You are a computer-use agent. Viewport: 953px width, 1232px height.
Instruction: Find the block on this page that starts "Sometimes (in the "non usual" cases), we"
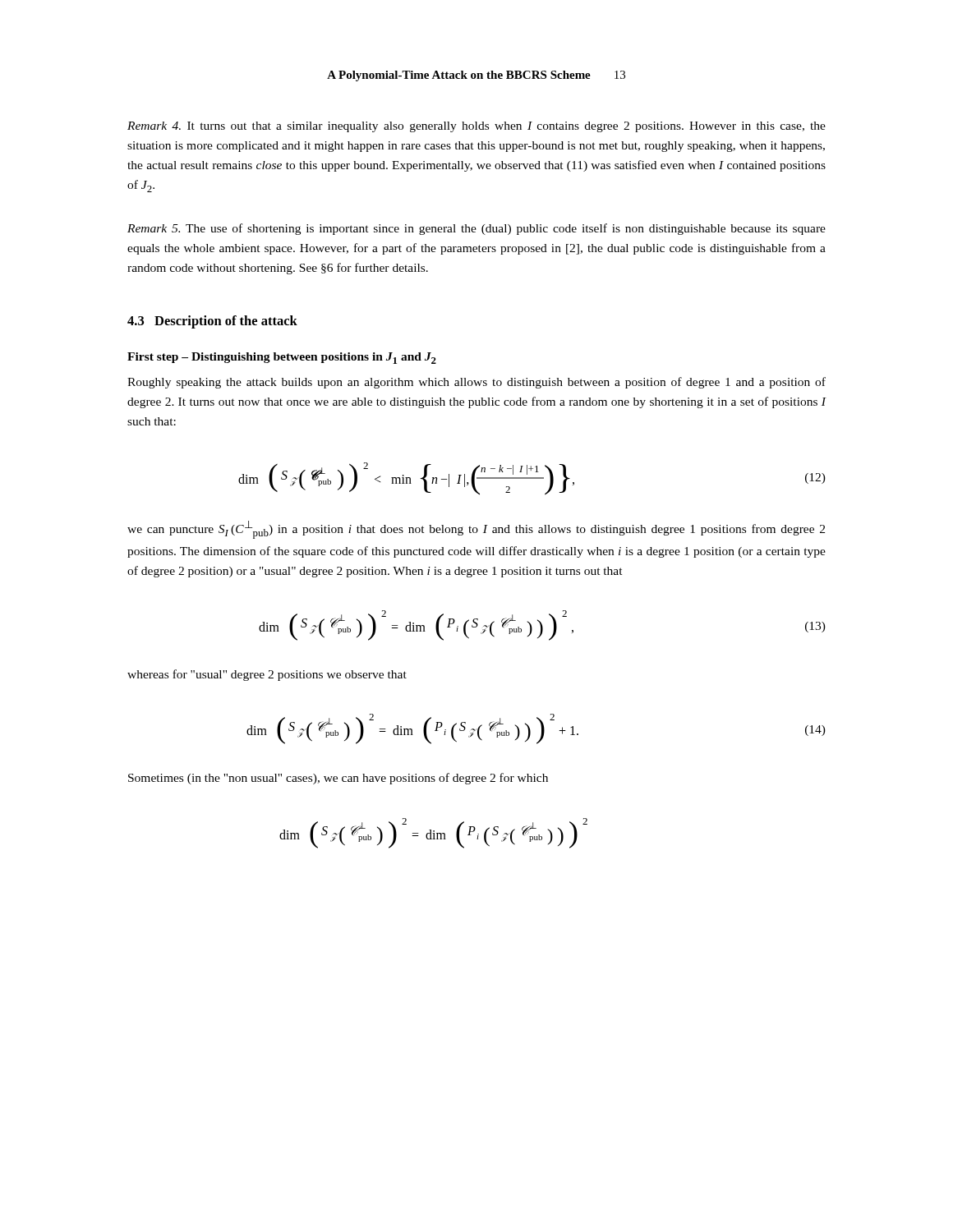(338, 778)
